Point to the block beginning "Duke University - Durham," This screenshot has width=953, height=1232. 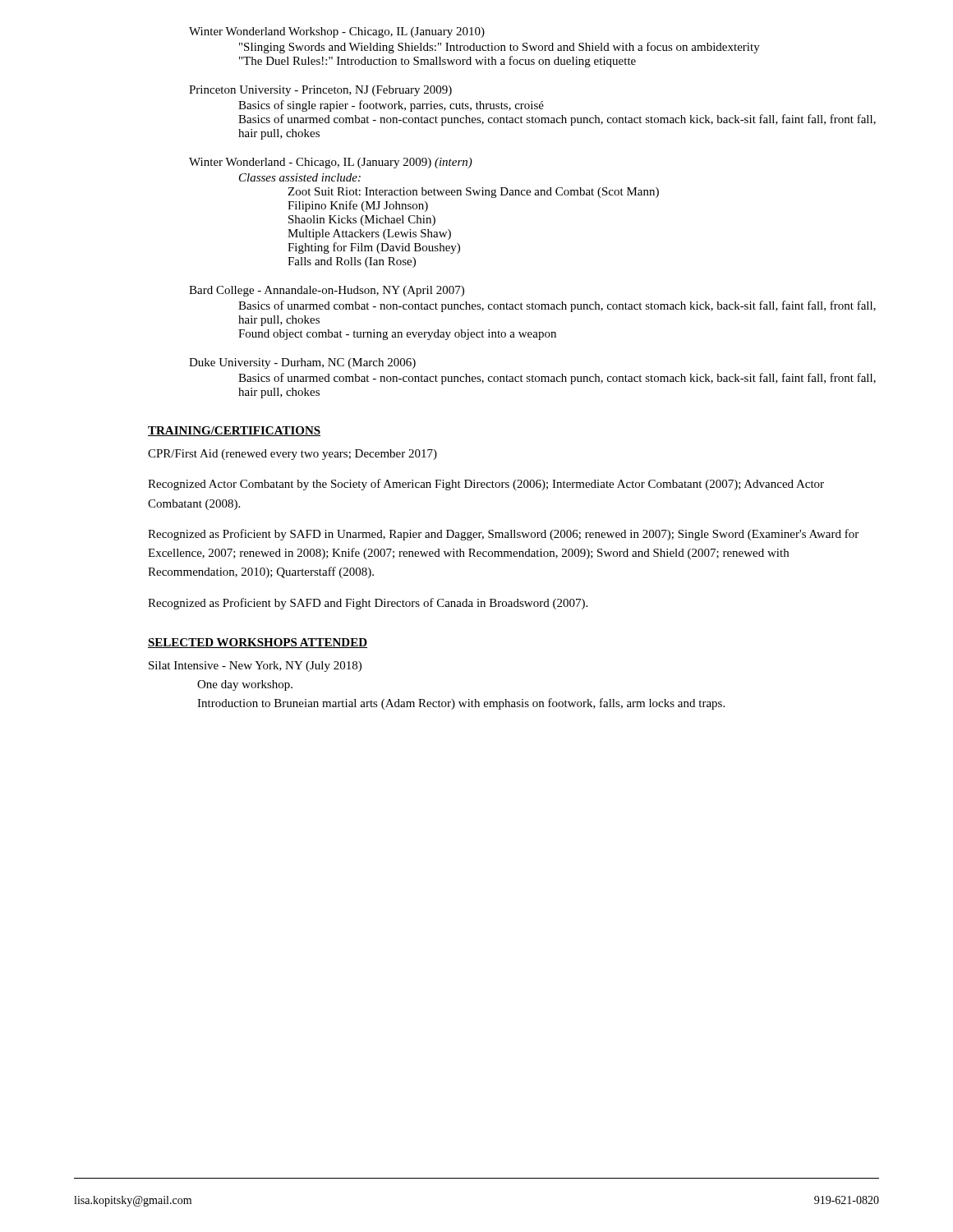pos(534,377)
